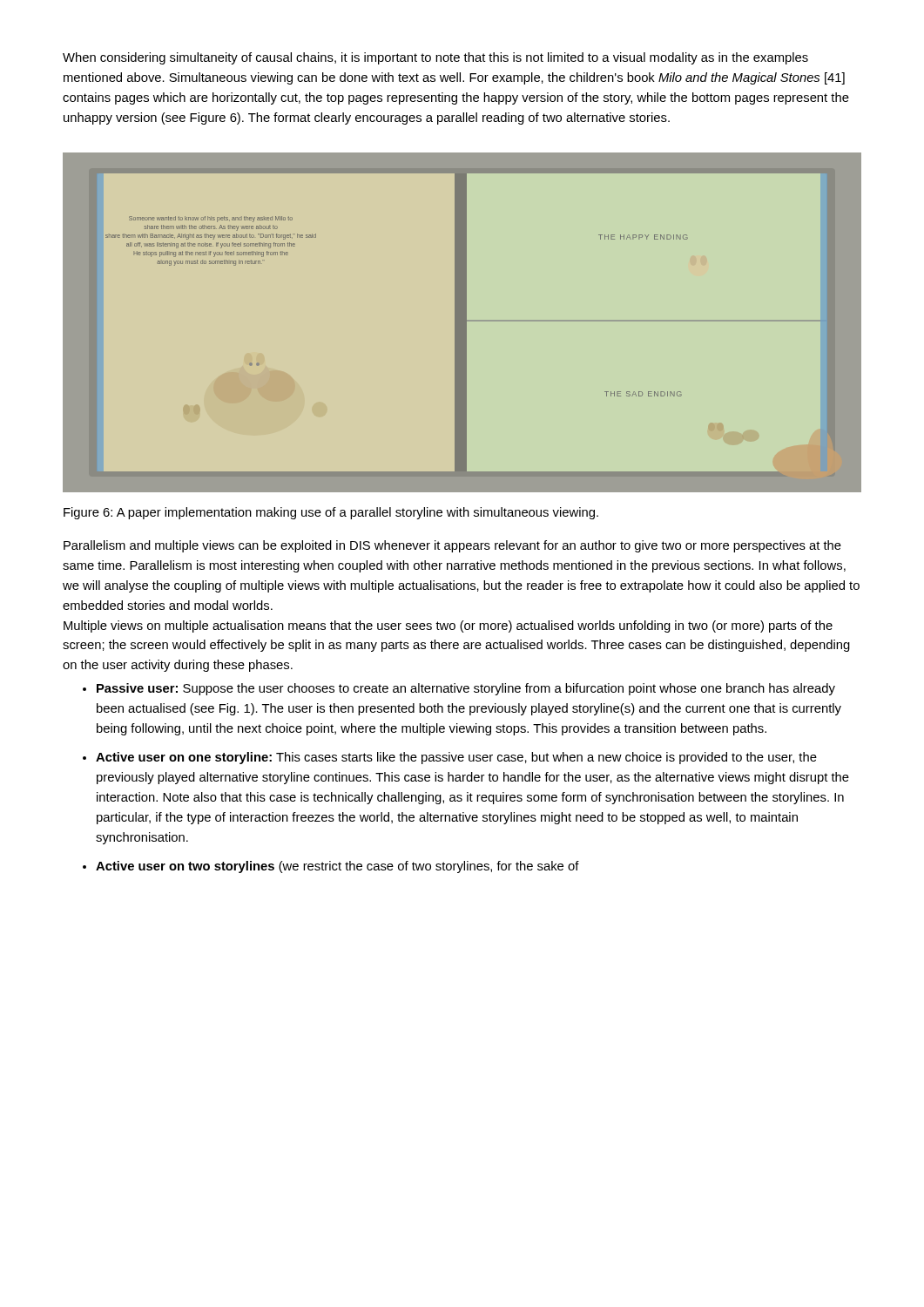Click the passage that begins "Parallelism and multiple views can"

tap(461, 575)
